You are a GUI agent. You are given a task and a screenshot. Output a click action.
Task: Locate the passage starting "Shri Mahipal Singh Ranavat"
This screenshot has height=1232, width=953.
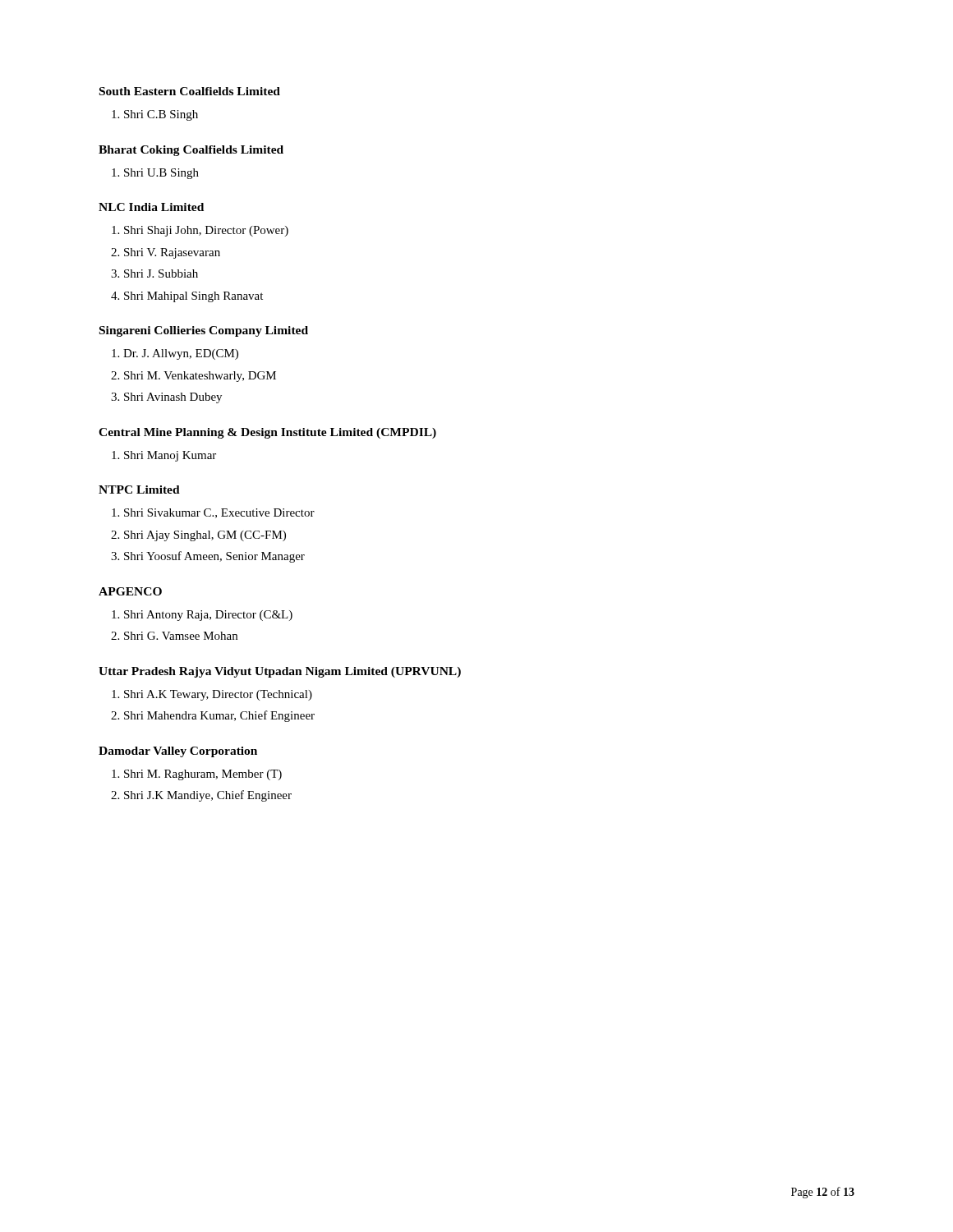(193, 297)
